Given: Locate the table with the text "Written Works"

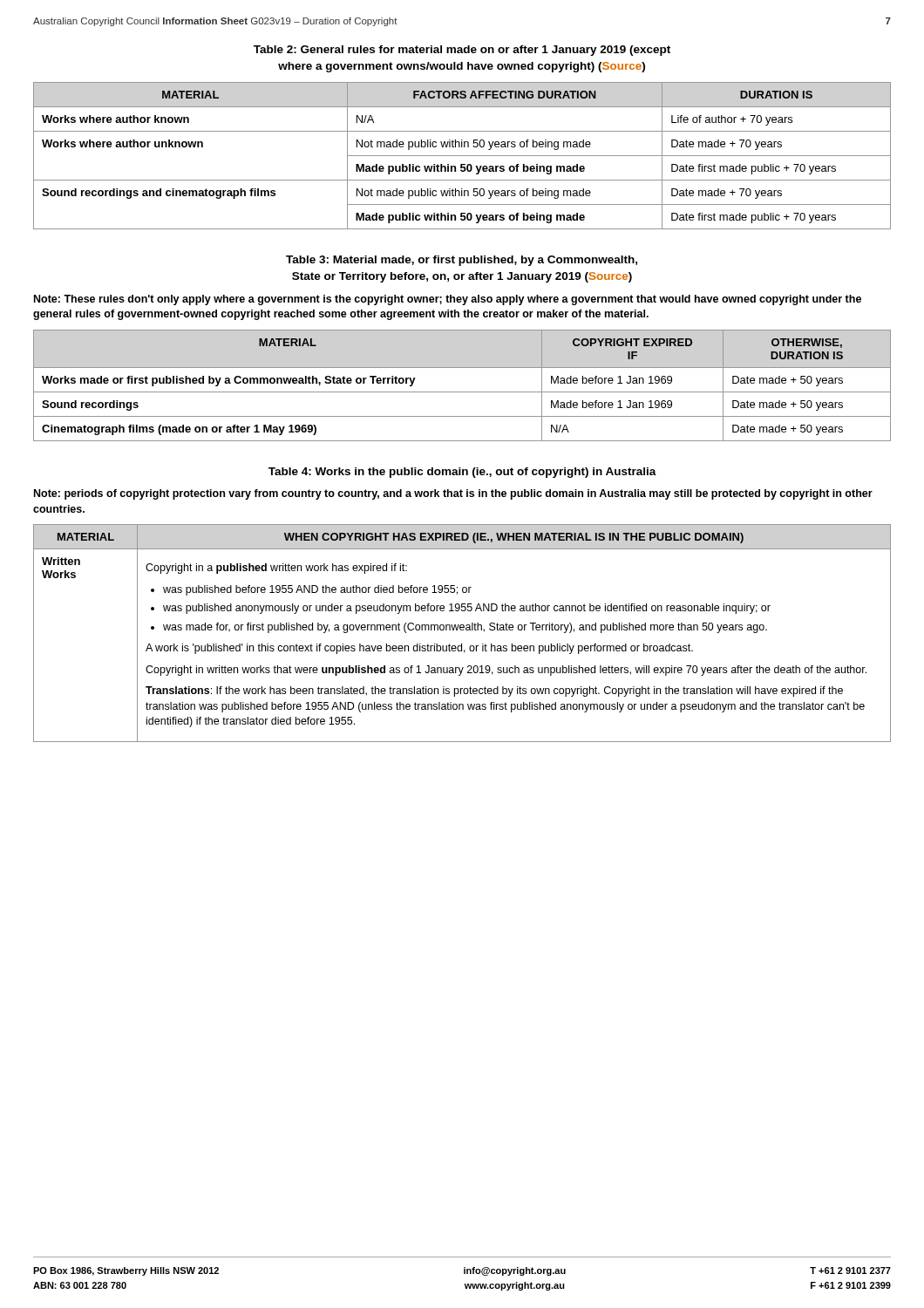Looking at the screenshot, I should [462, 633].
